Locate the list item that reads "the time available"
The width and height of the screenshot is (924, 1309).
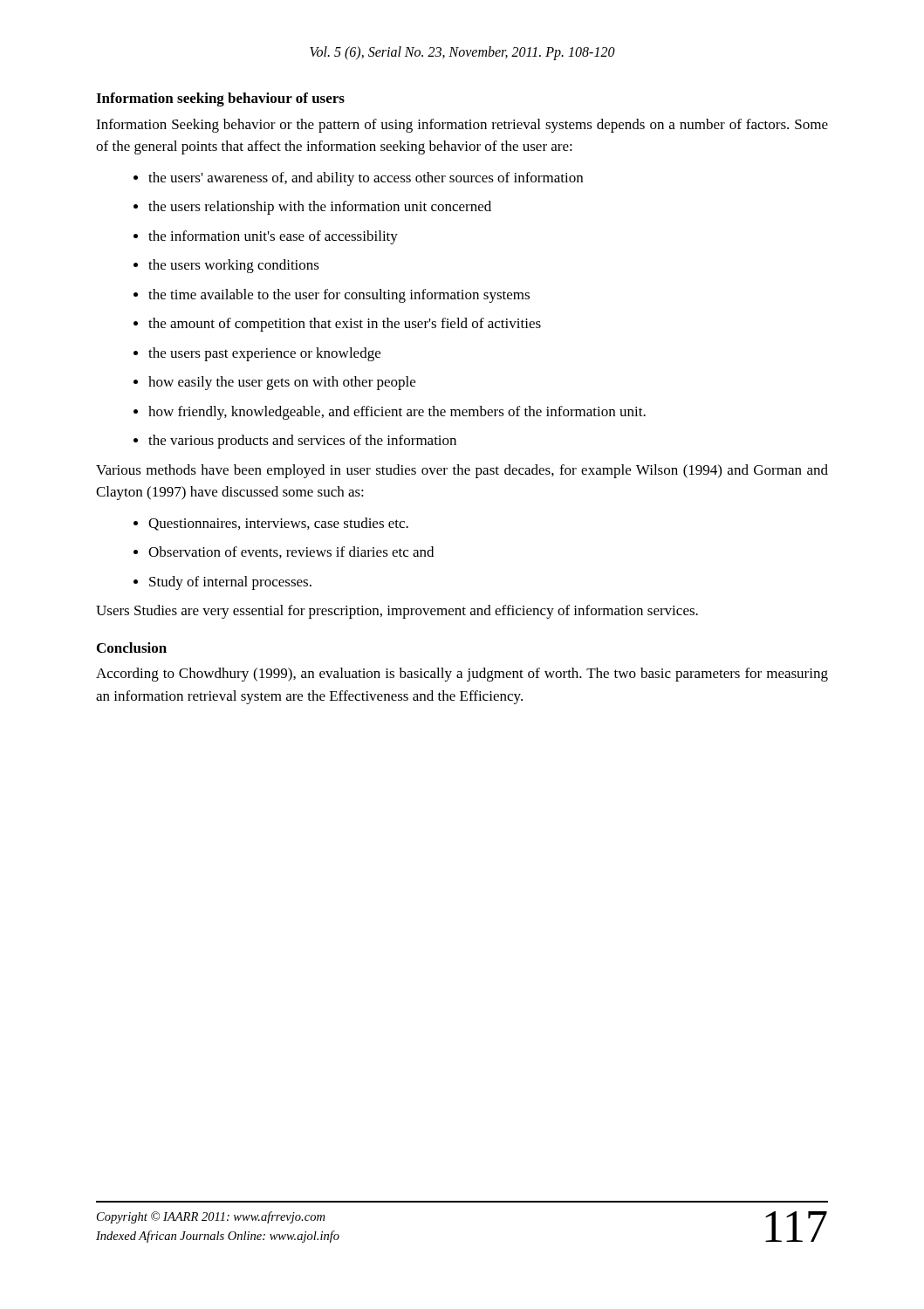(339, 294)
